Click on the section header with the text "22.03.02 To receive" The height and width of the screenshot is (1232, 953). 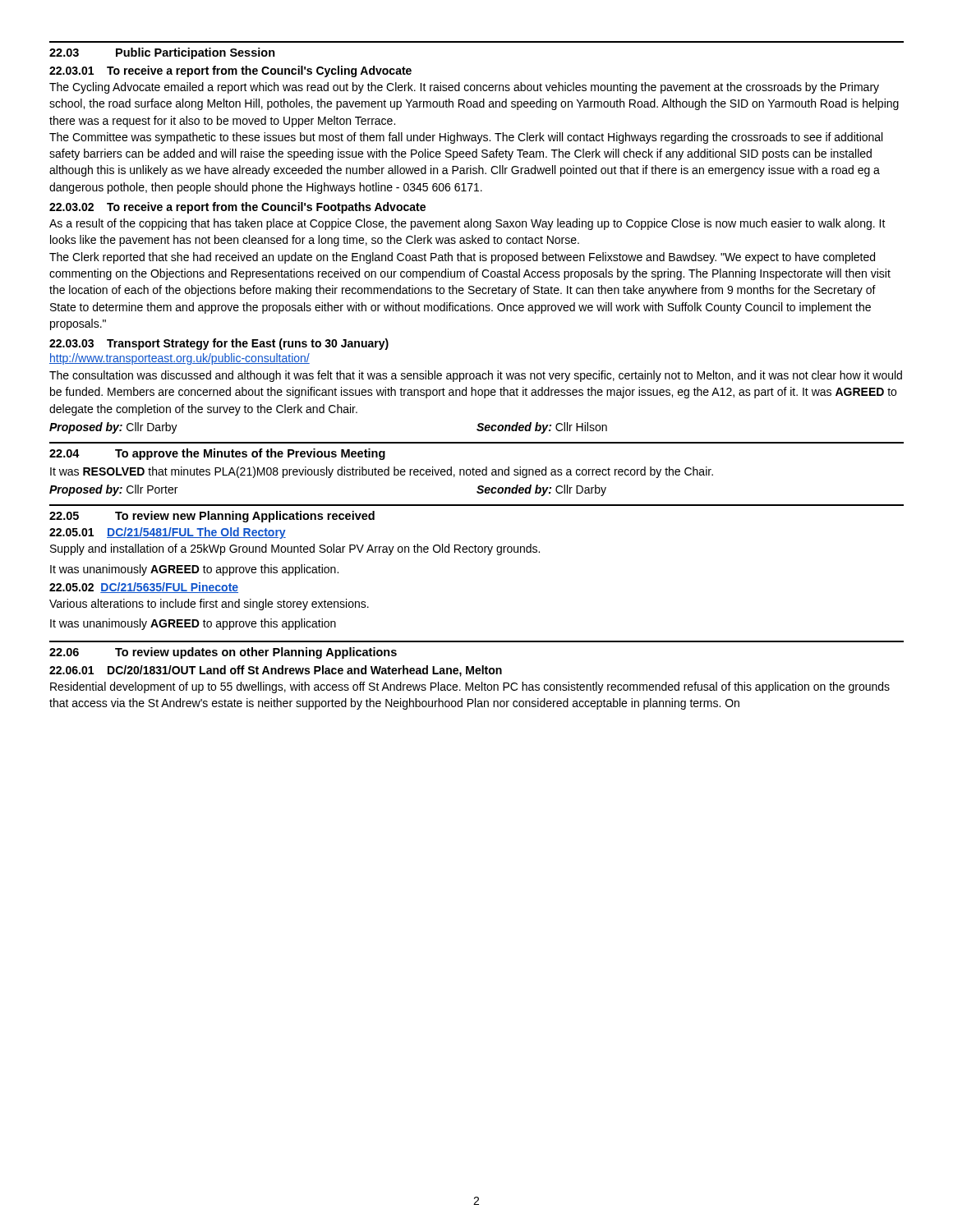(x=238, y=207)
